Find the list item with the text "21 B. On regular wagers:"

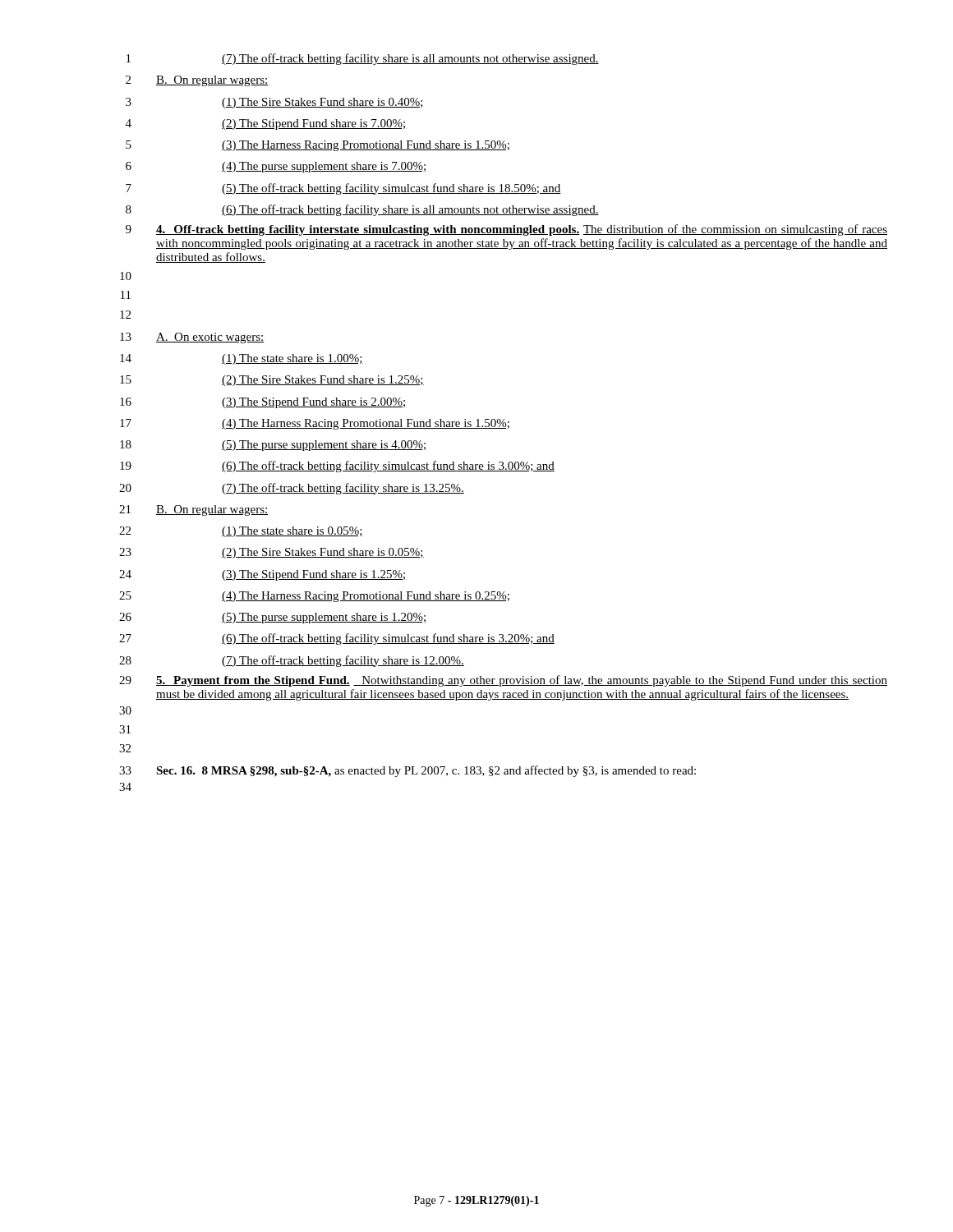[x=194, y=510]
